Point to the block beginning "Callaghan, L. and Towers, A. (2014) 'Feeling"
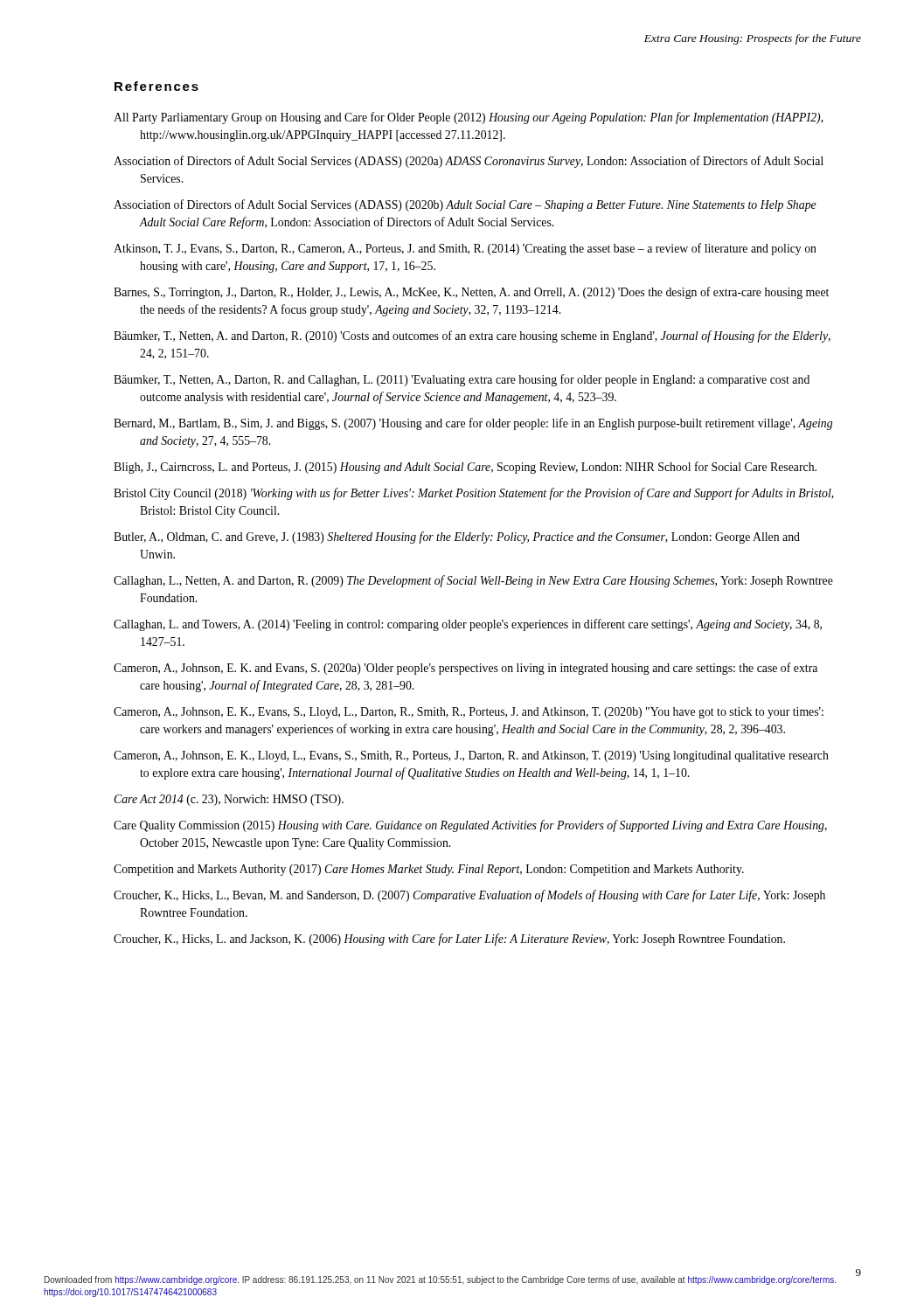Viewport: 924px width, 1311px height. [x=468, y=633]
